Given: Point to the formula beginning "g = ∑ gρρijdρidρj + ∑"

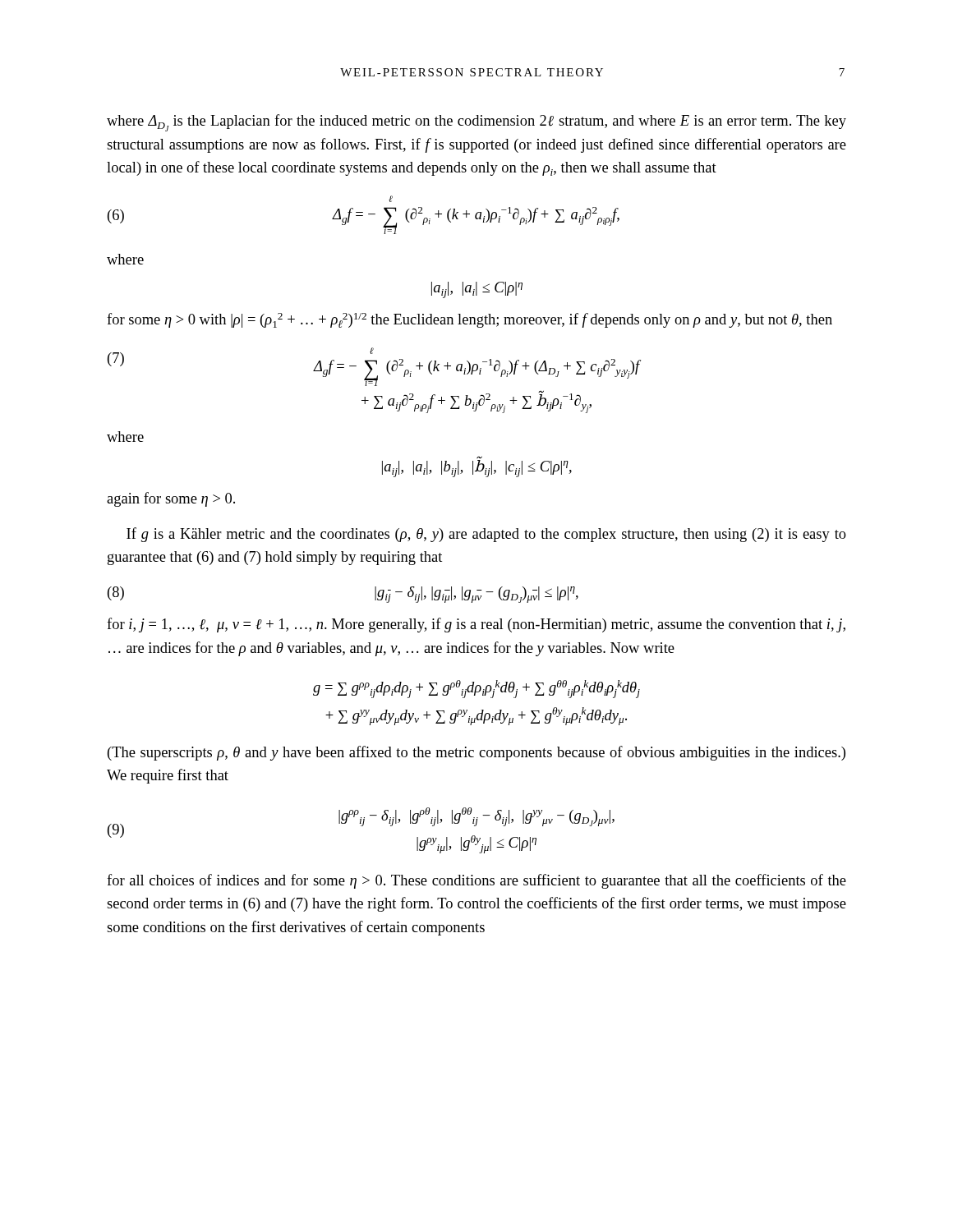Looking at the screenshot, I should pos(476,702).
